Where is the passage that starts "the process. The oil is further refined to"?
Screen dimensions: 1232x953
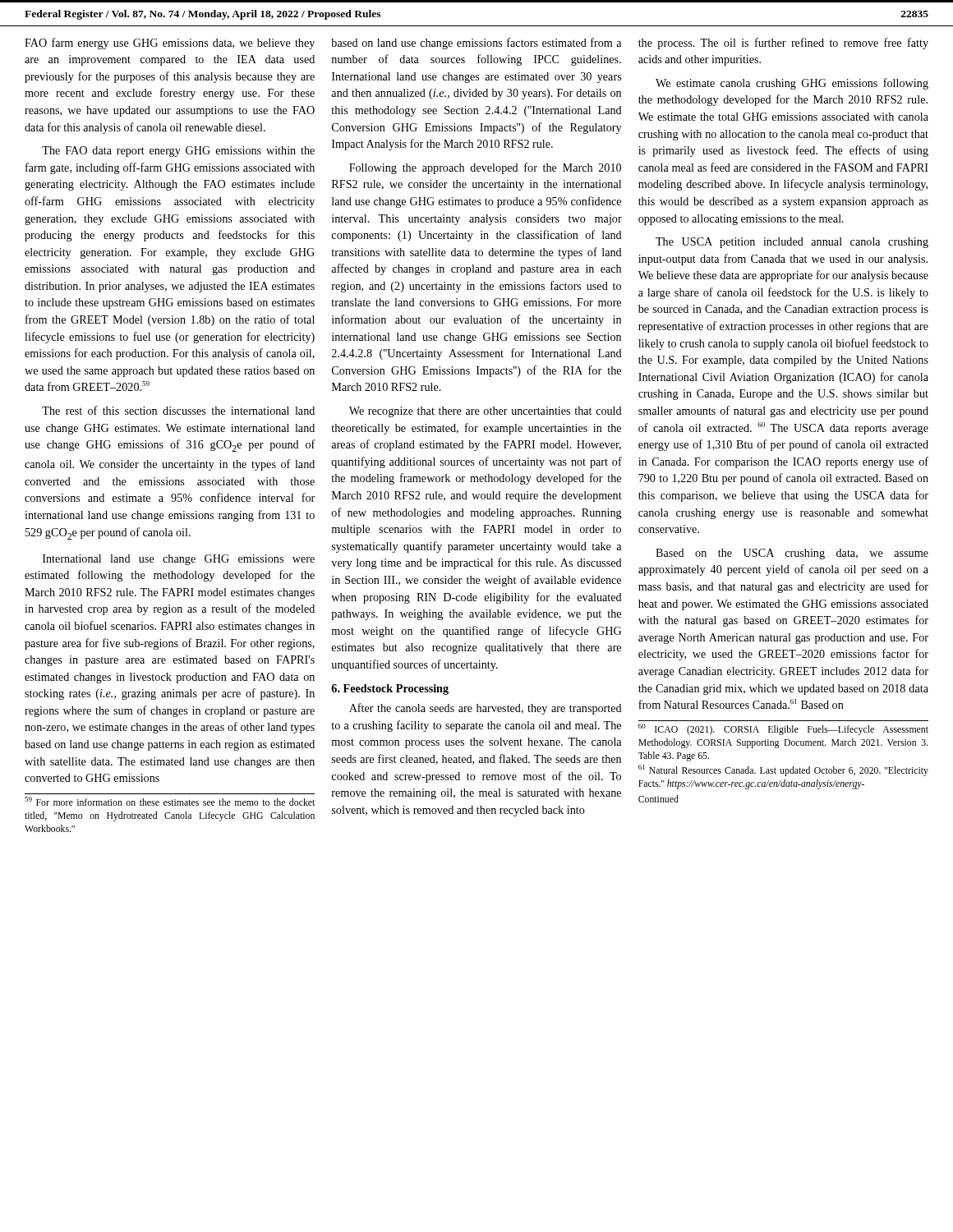coord(783,374)
